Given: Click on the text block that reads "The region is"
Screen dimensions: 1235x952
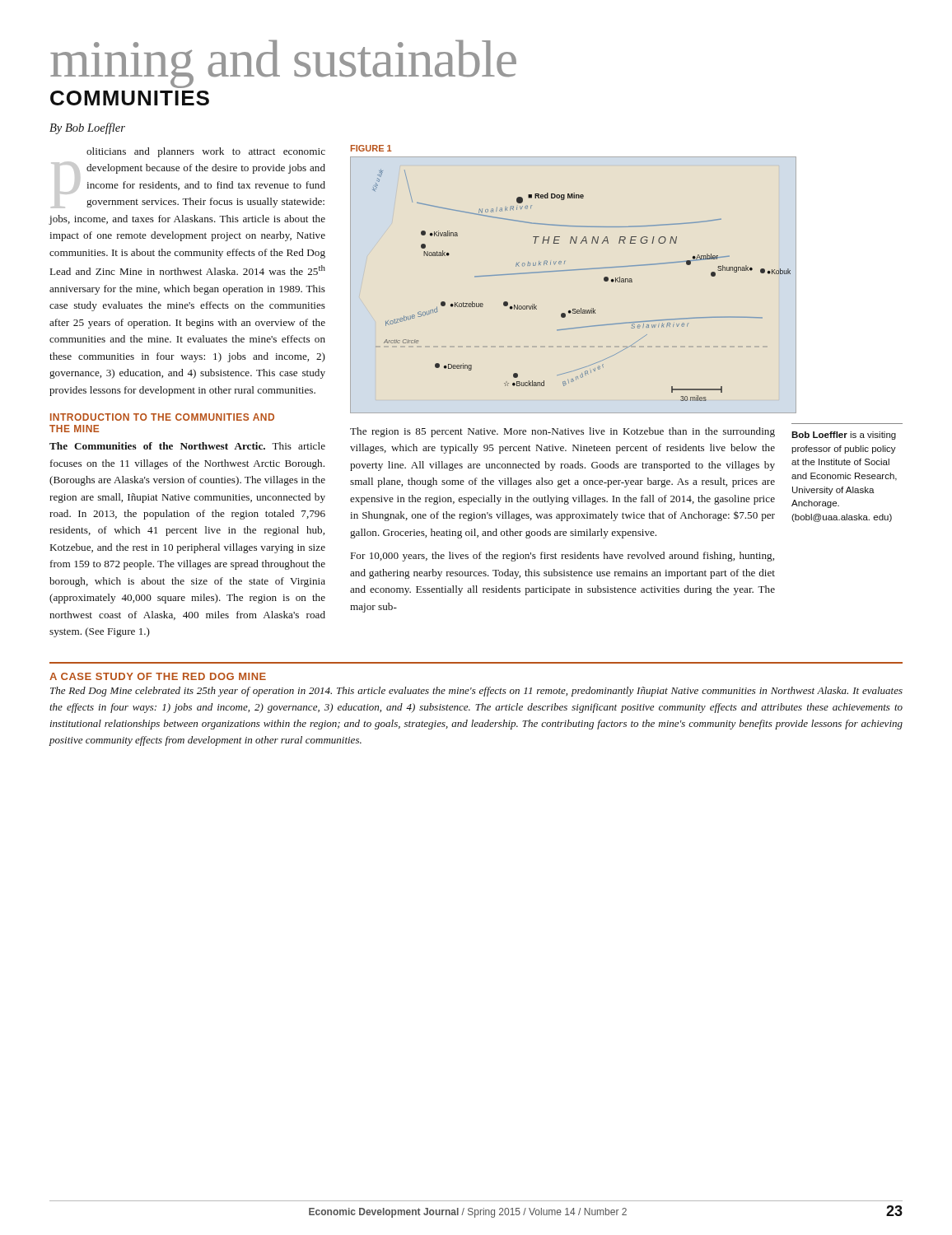Looking at the screenshot, I should pyautogui.click(x=562, y=482).
